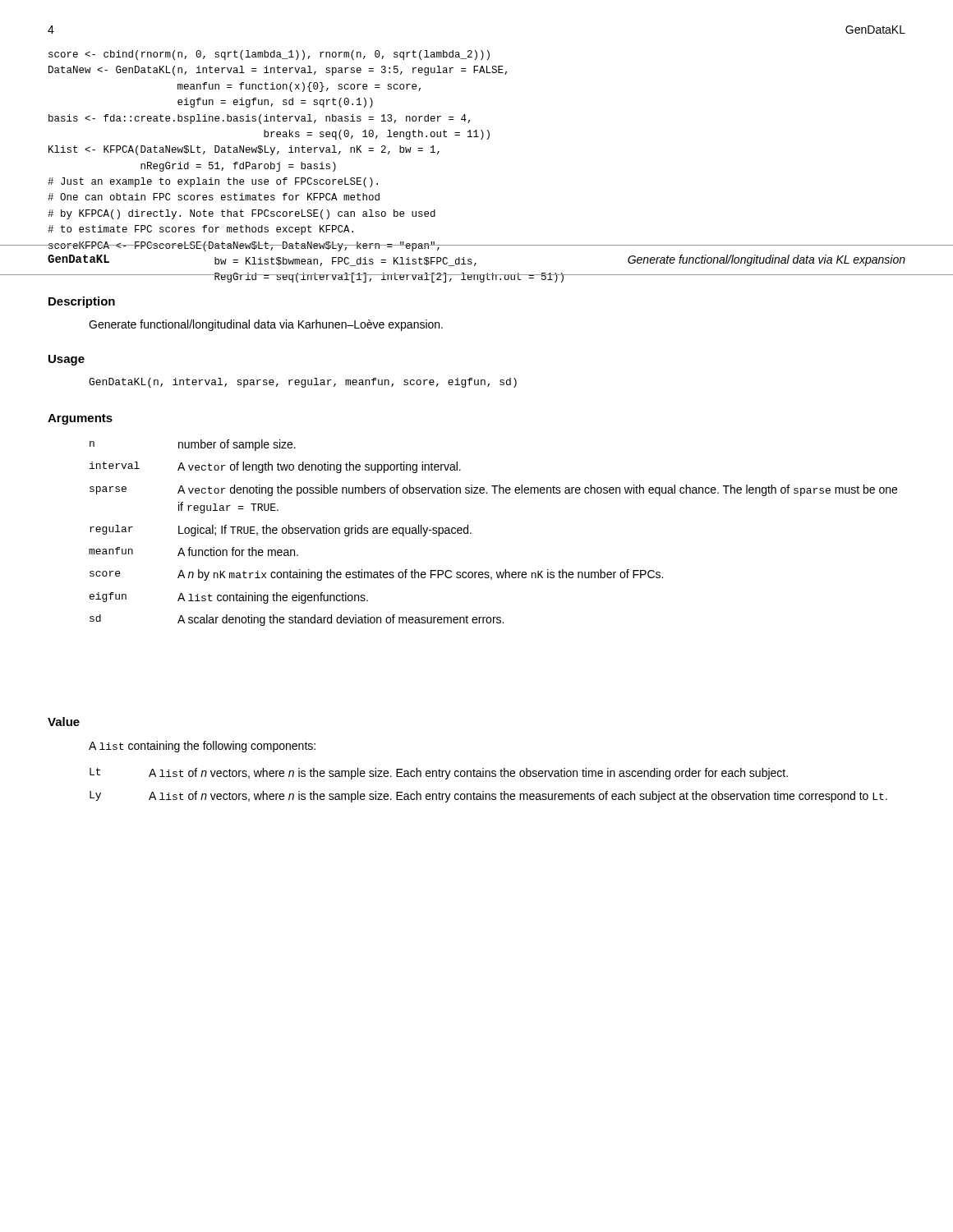Screen dimensions: 1232x953
Task: Find the caption that says "Generate functional/longitudinal data via KL expansion"
Action: pyautogui.click(x=766, y=260)
